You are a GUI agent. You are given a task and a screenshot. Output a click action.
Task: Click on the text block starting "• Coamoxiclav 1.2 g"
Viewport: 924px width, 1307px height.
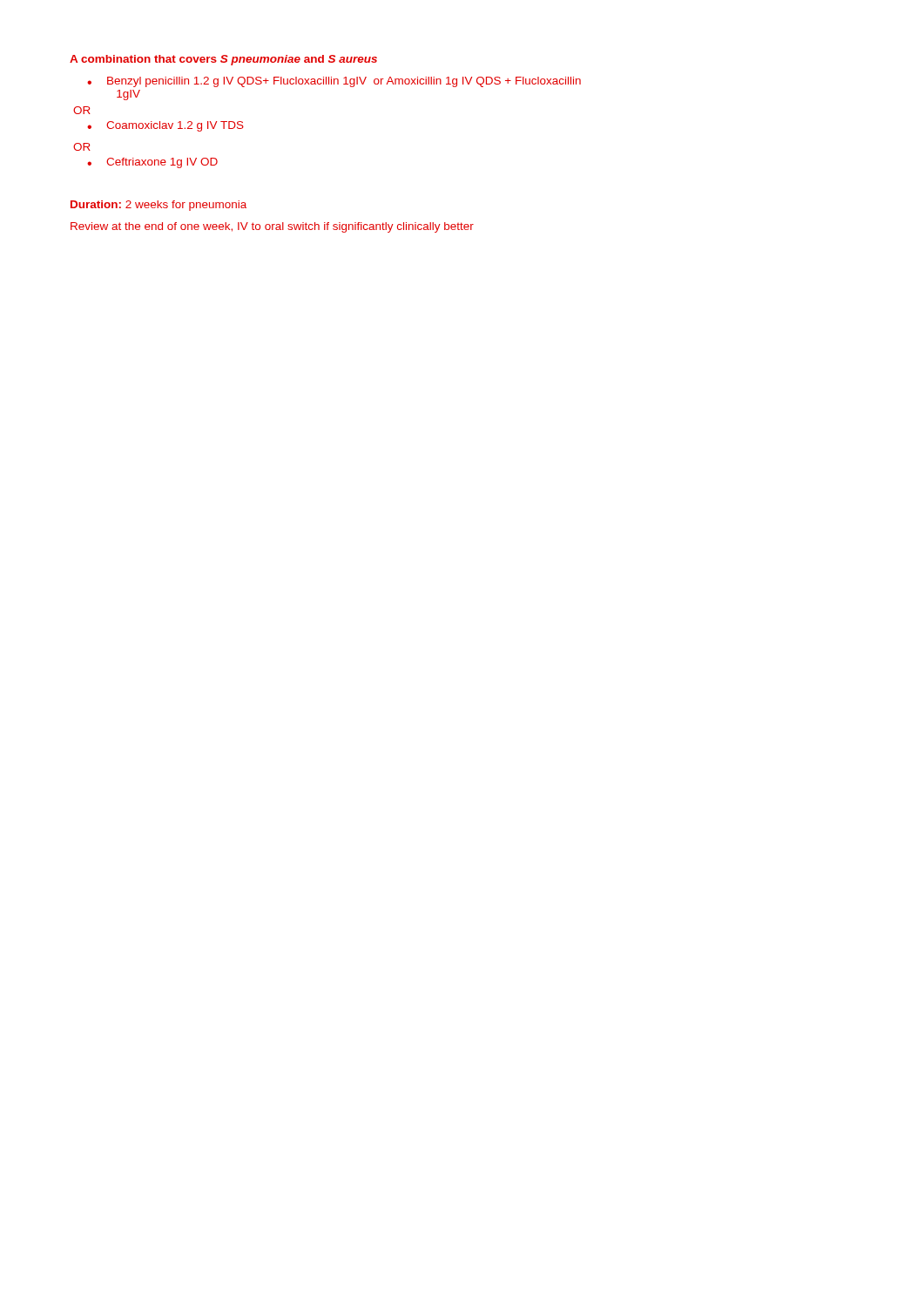(166, 128)
